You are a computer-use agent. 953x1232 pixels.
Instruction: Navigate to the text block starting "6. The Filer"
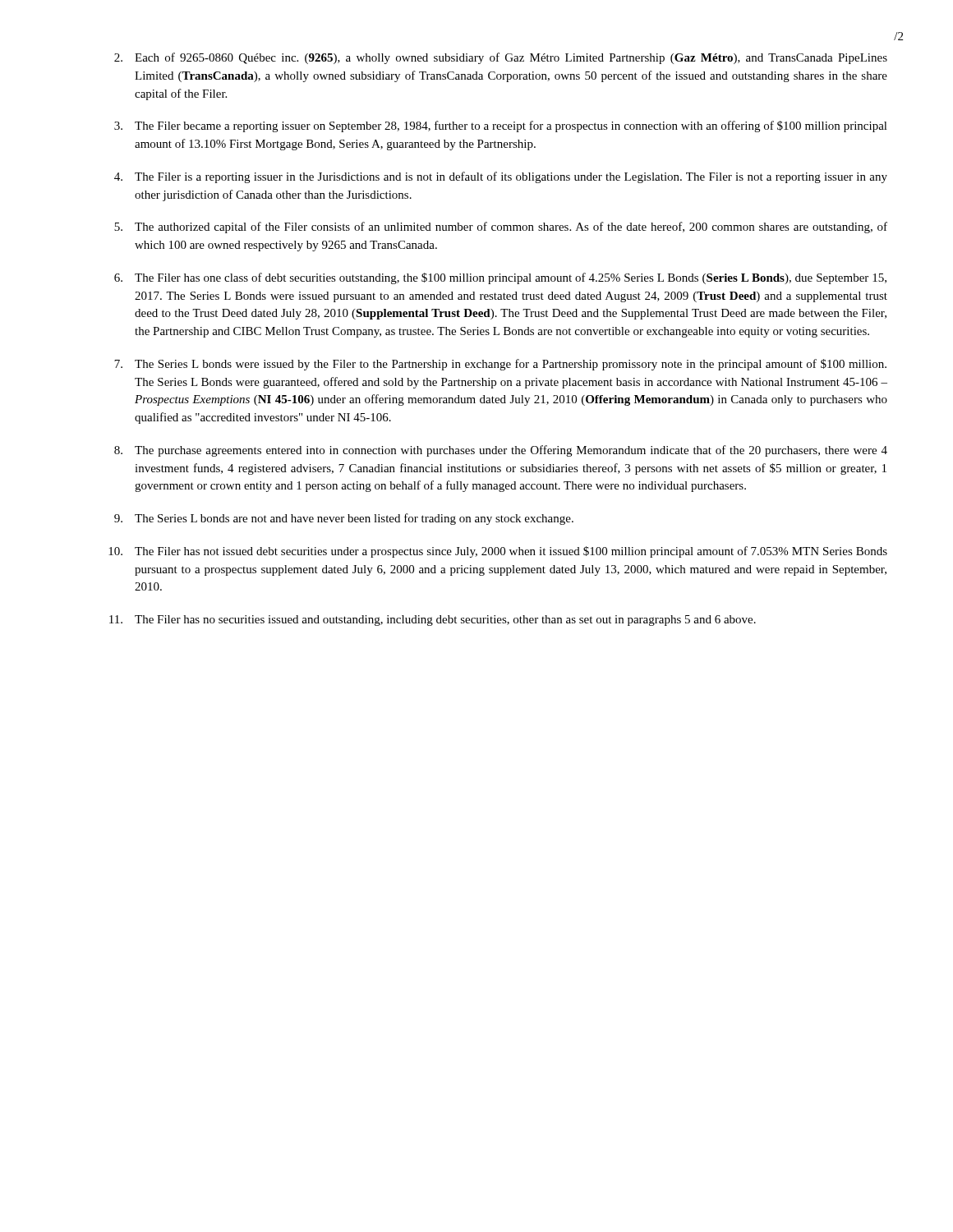point(489,305)
